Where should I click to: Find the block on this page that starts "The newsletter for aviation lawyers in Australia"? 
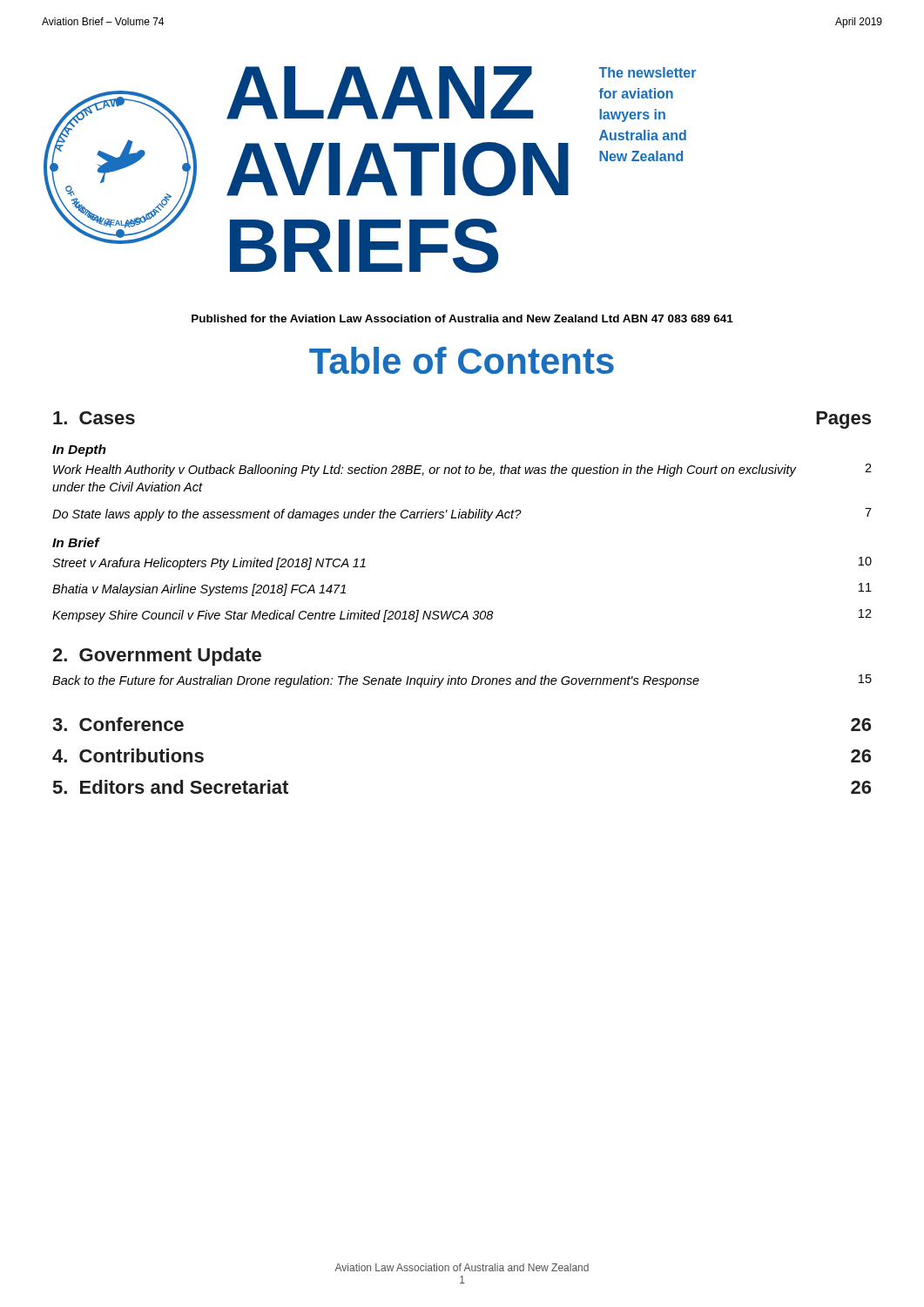click(647, 115)
